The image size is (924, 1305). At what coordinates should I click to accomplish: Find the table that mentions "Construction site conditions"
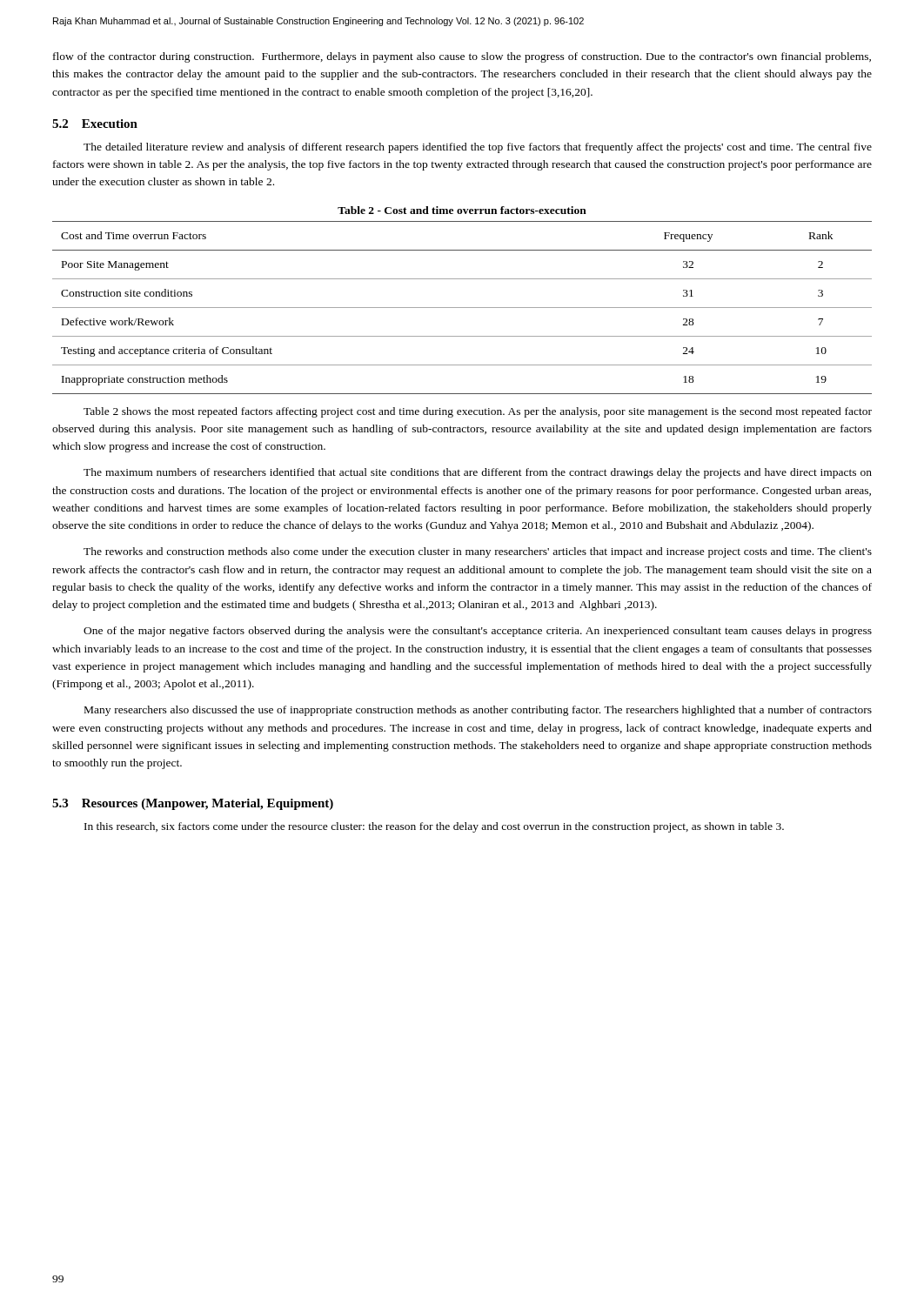click(462, 307)
